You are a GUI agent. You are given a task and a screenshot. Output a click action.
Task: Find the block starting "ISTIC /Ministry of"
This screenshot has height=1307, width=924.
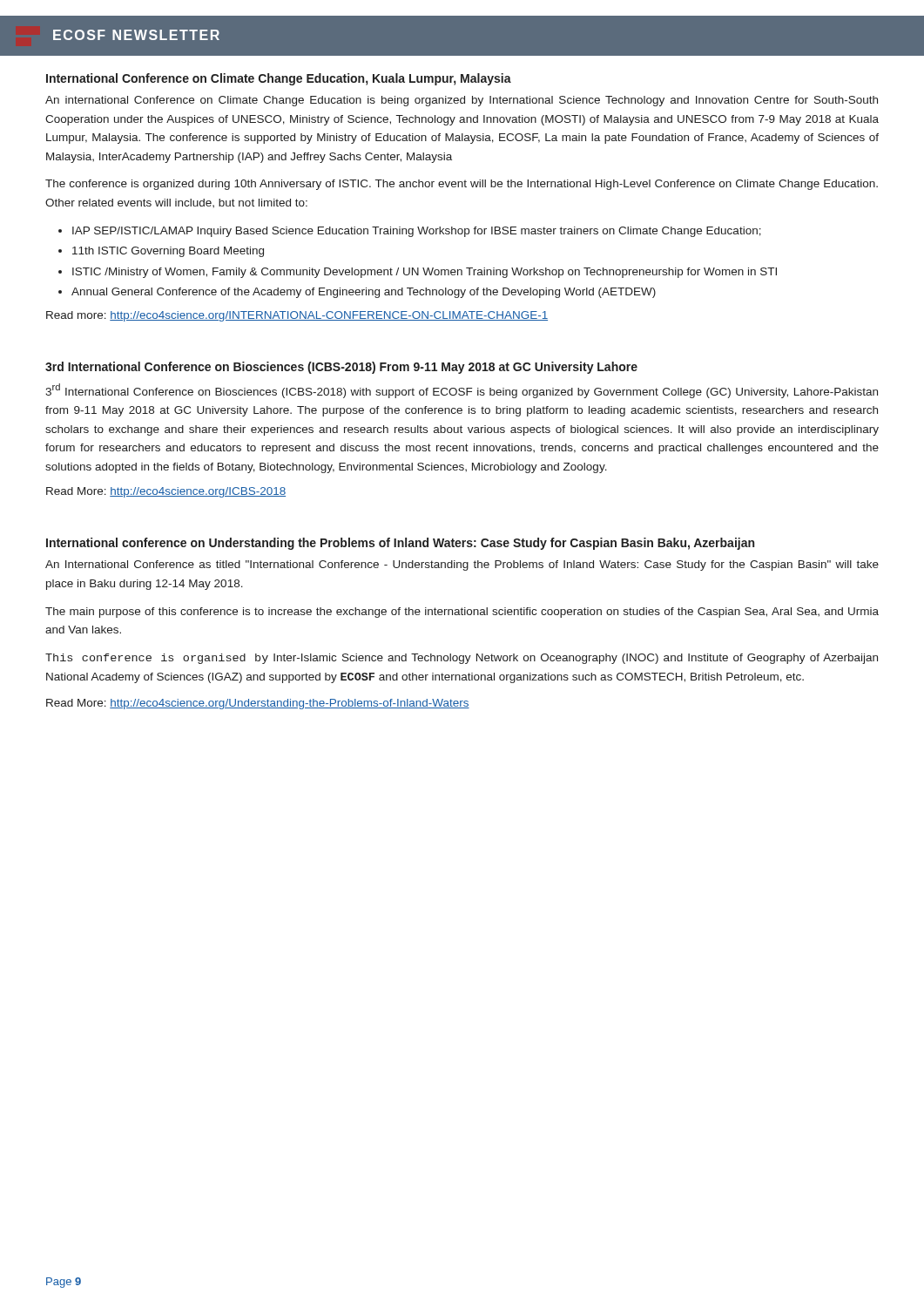(425, 271)
